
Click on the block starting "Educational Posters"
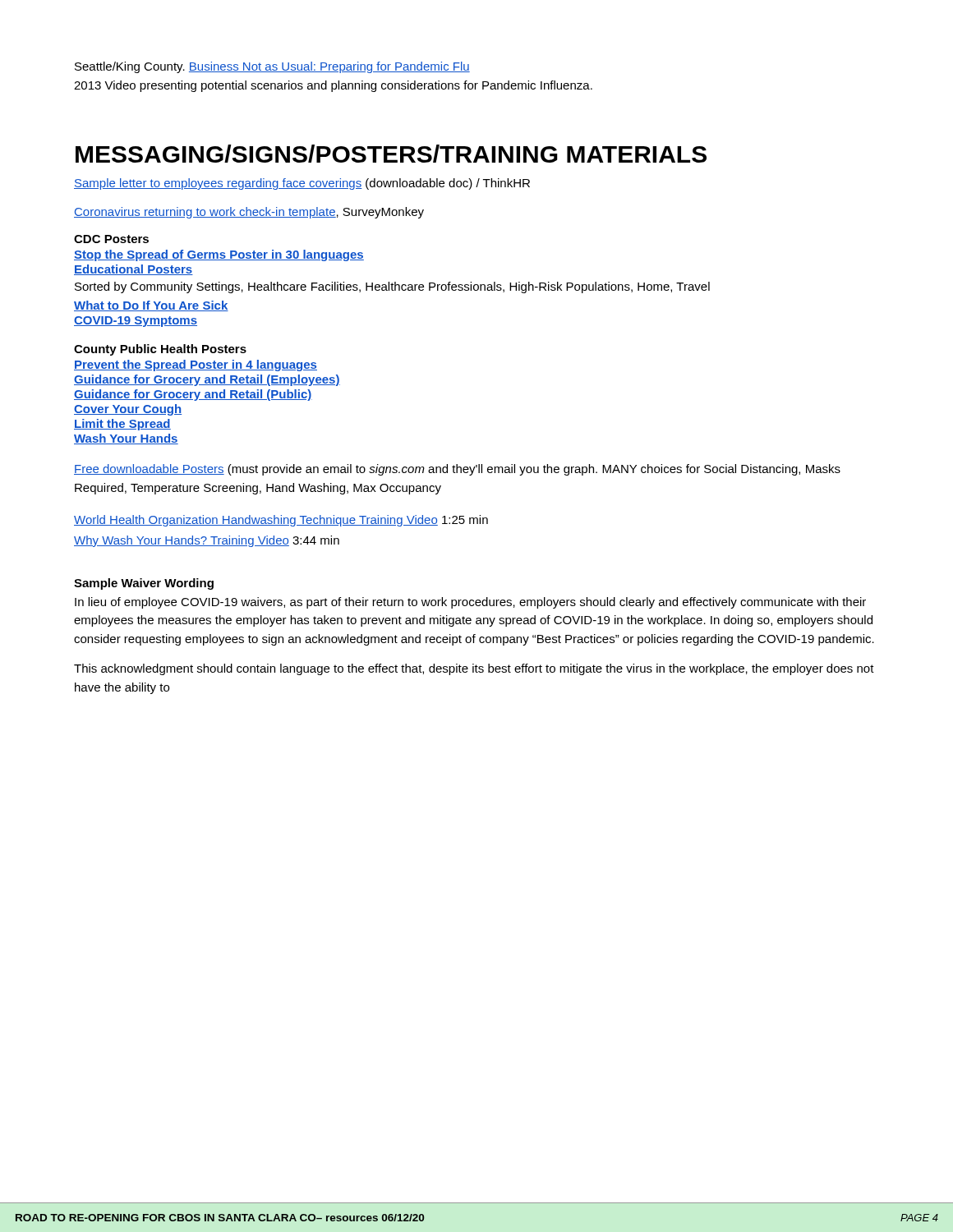[x=133, y=269]
